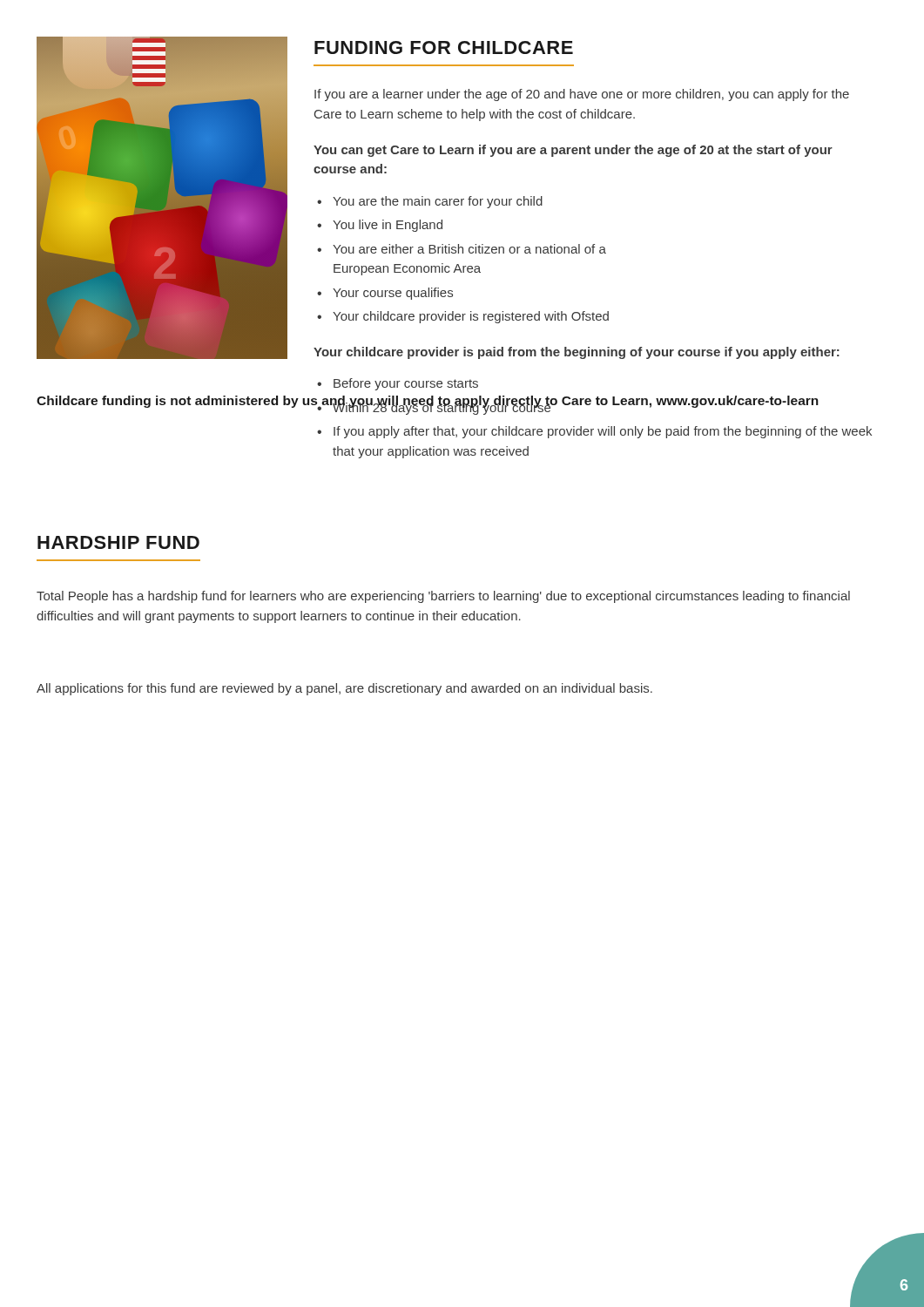Viewport: 924px width, 1307px height.
Task: Locate the block of text that opens with "Childcare funding is not administered"
Action: tap(428, 400)
